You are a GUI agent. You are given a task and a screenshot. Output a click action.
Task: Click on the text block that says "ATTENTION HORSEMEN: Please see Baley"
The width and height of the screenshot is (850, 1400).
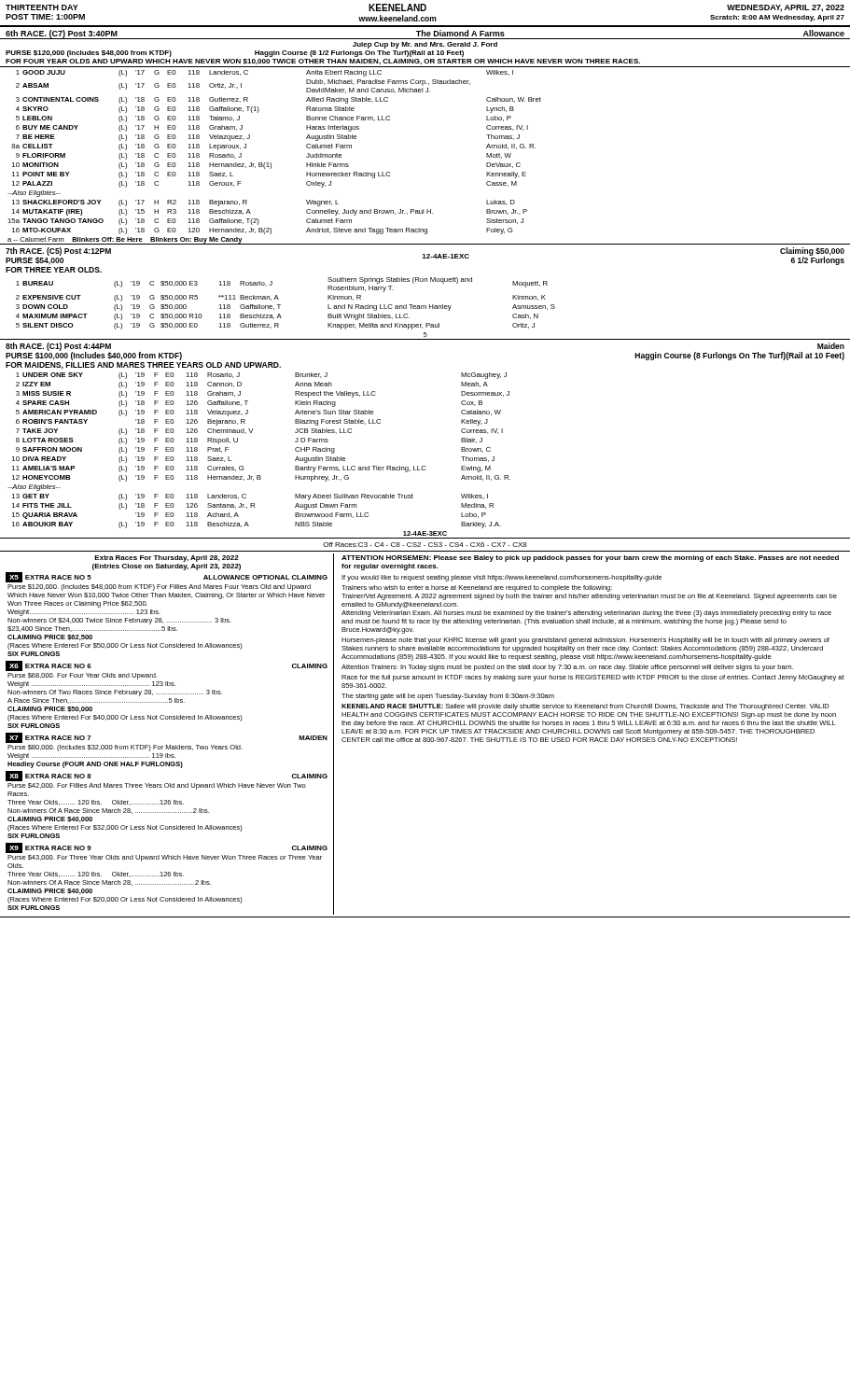point(593,649)
